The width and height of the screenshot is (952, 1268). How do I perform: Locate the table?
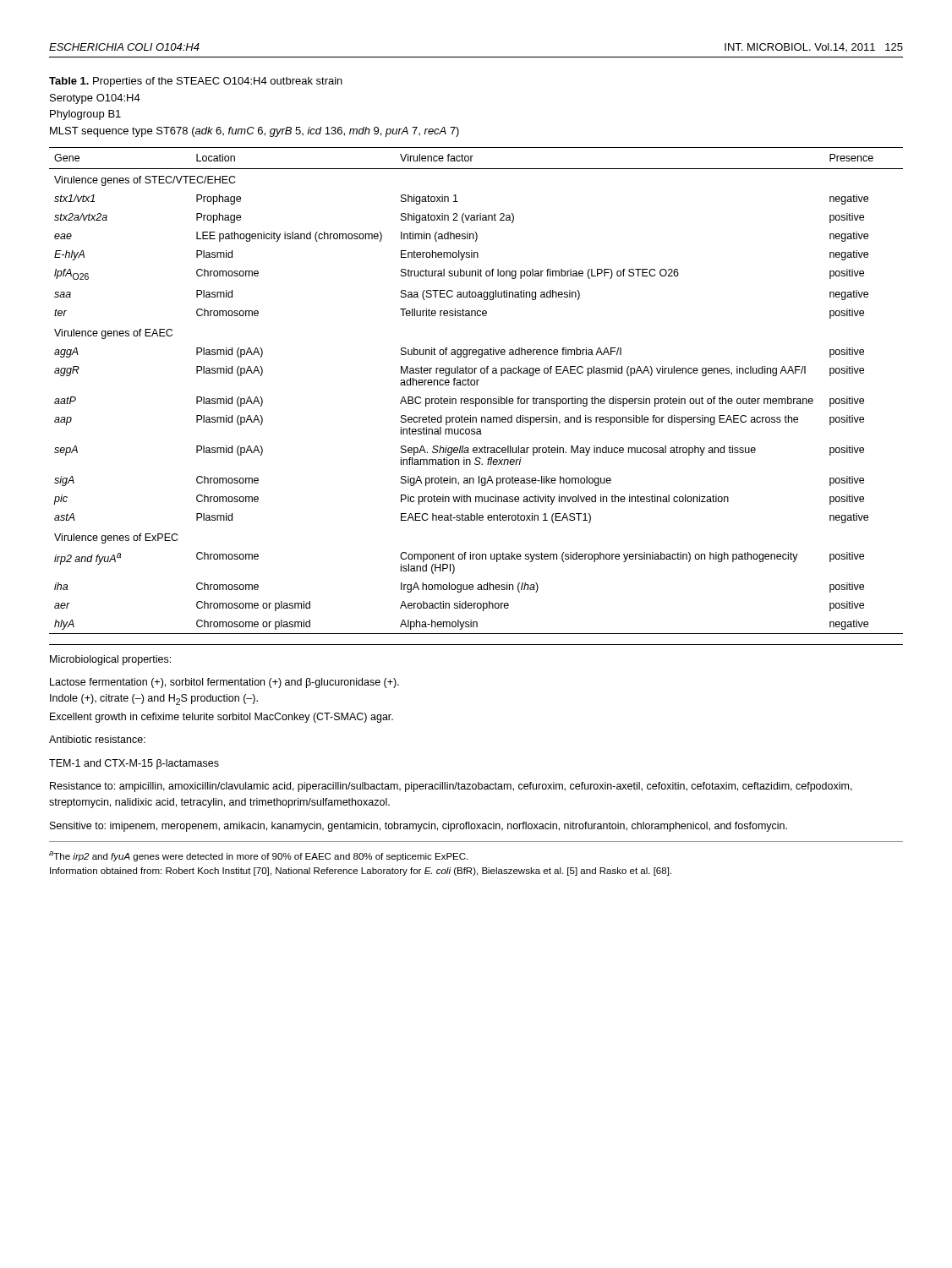point(476,390)
